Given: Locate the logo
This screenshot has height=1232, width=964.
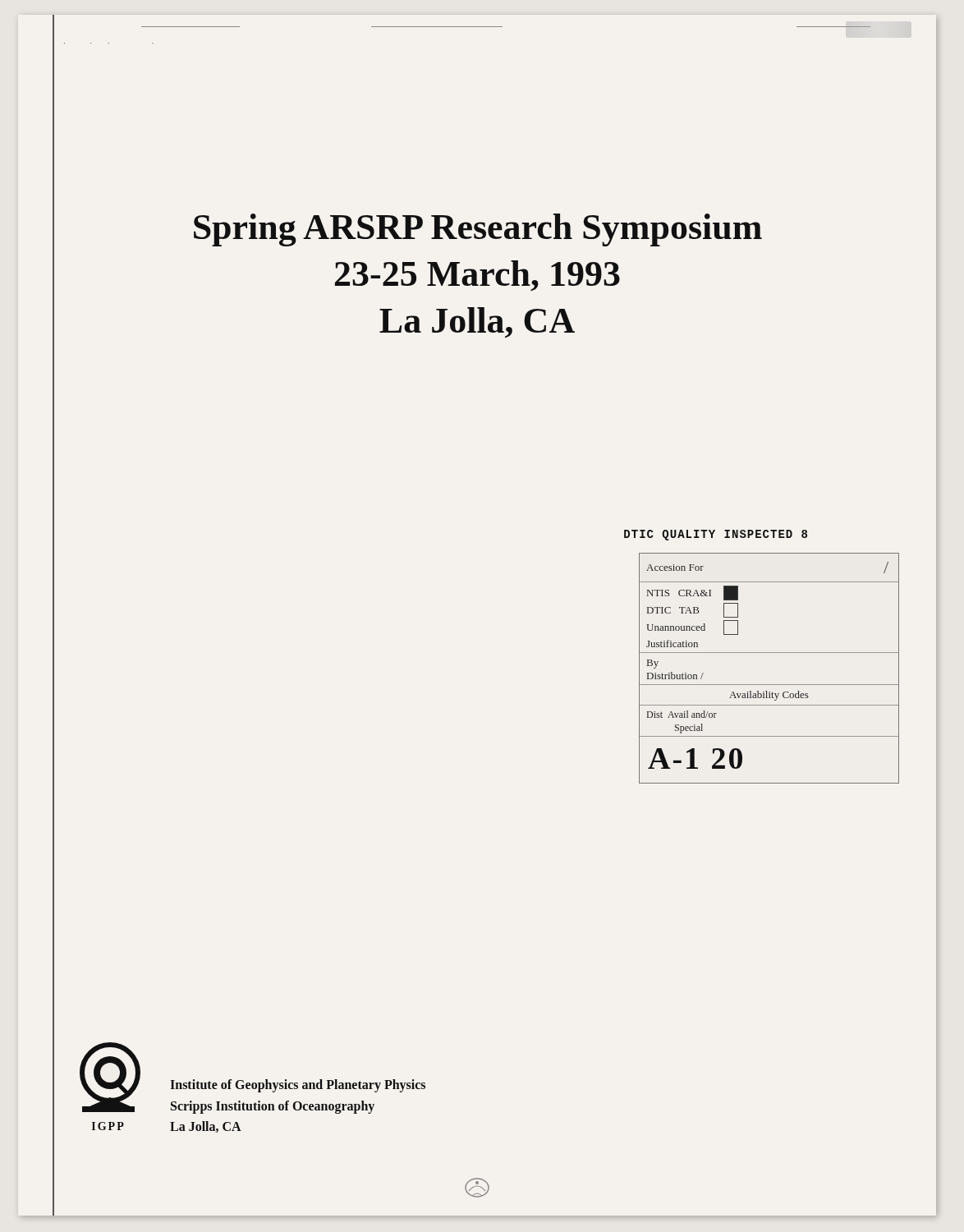Looking at the screenshot, I should point(108,1087).
